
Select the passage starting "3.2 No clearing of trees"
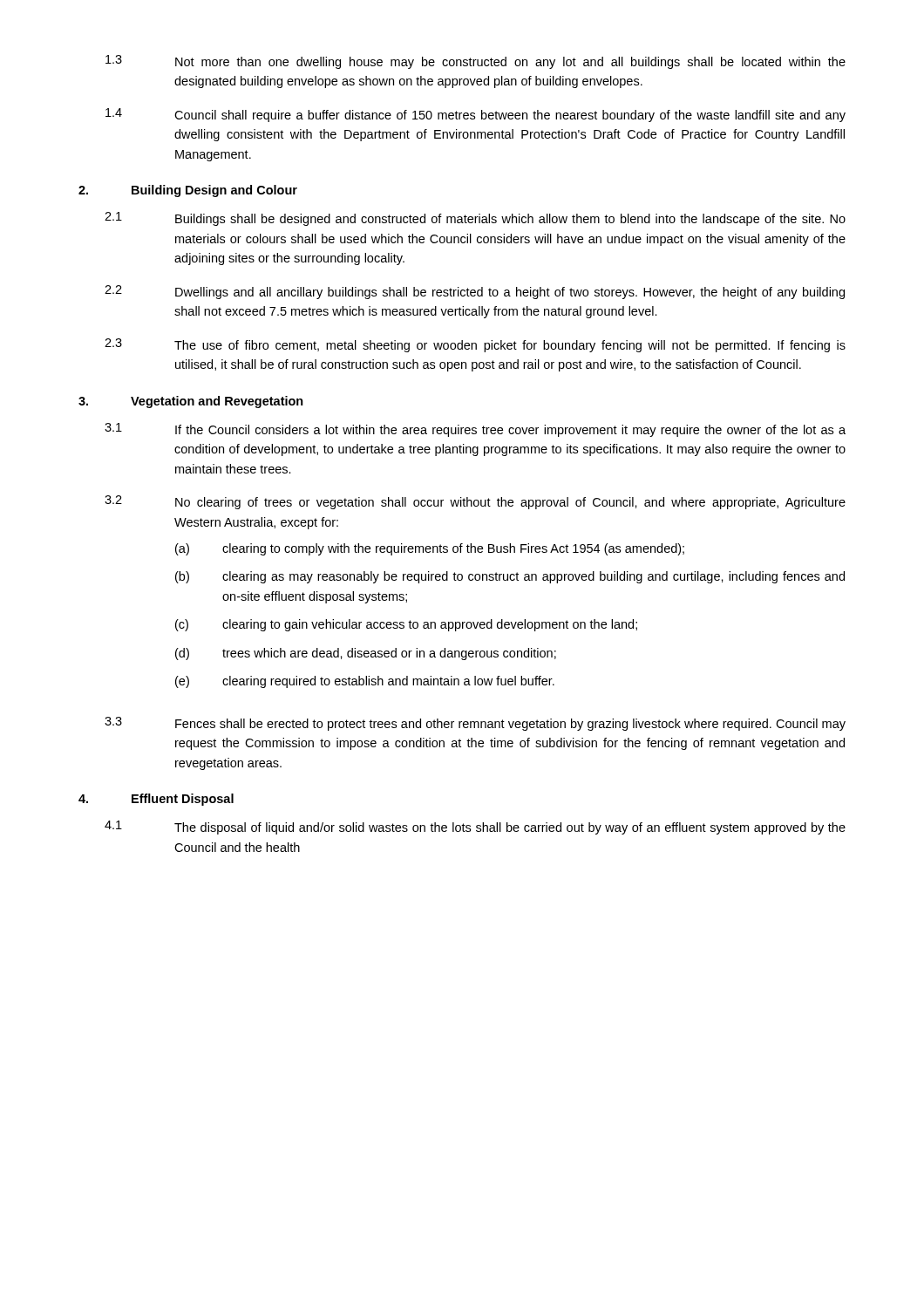pos(475,502)
